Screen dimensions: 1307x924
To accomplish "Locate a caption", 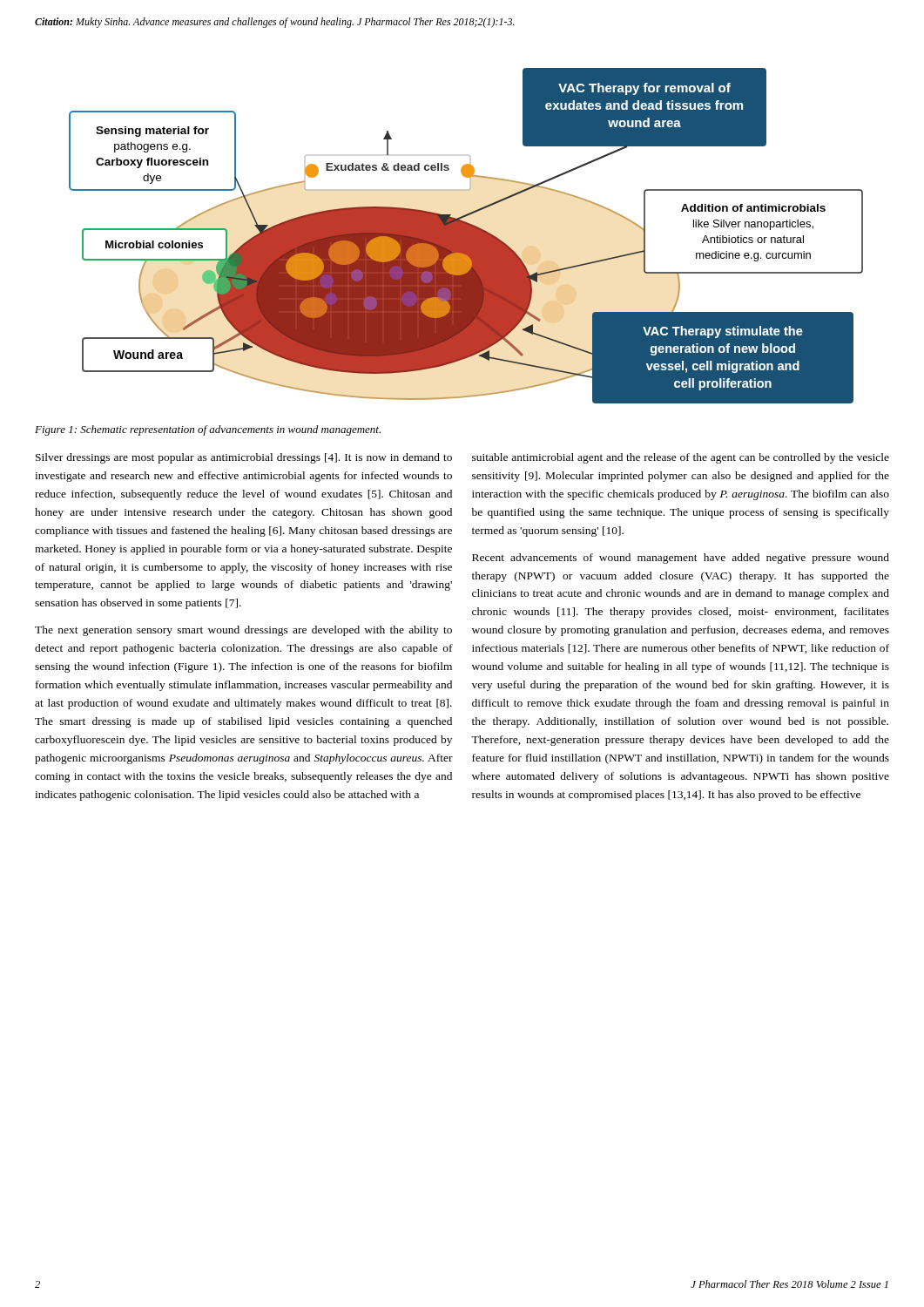I will [x=208, y=429].
